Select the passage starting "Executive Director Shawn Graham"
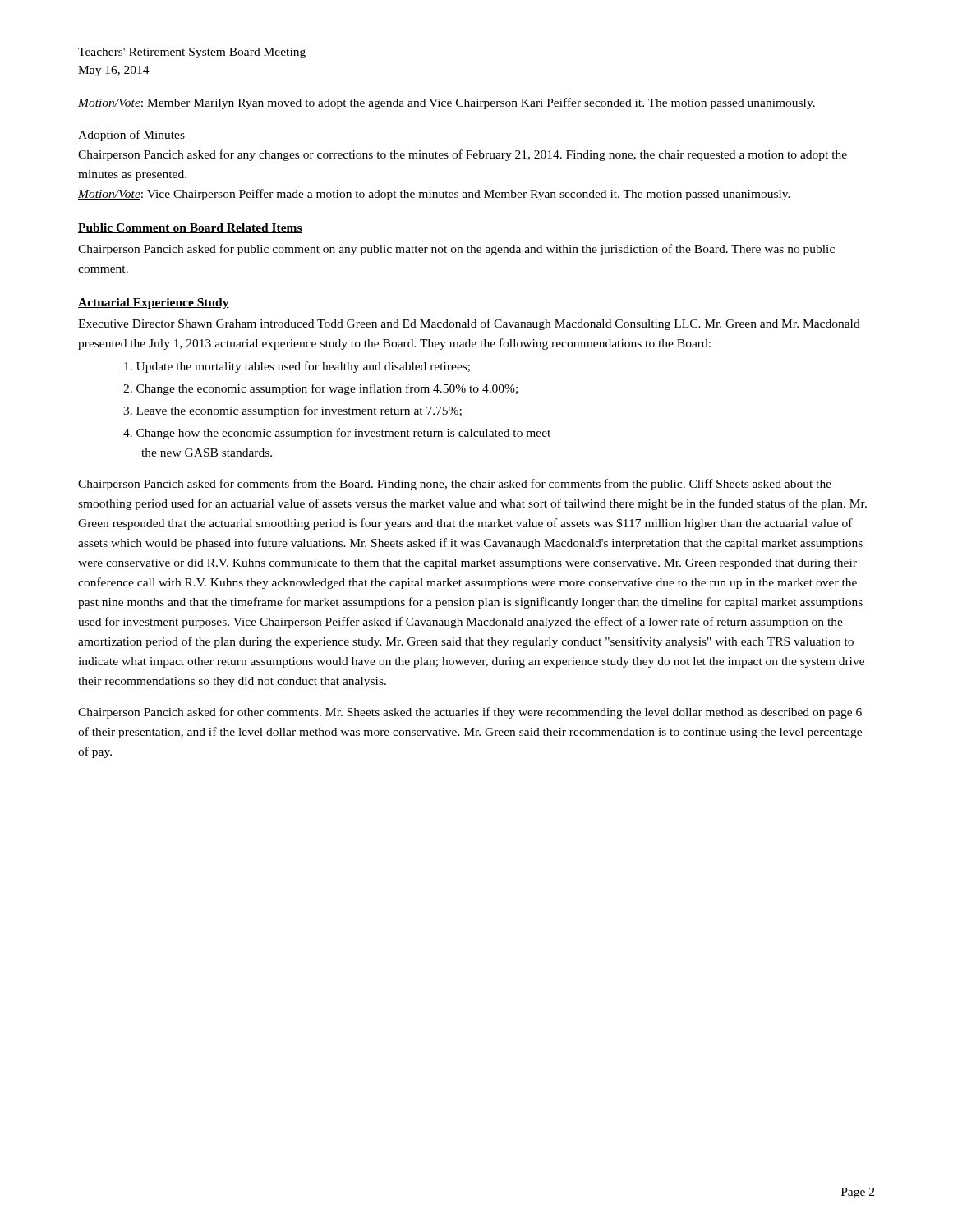The image size is (953, 1232). tap(469, 333)
